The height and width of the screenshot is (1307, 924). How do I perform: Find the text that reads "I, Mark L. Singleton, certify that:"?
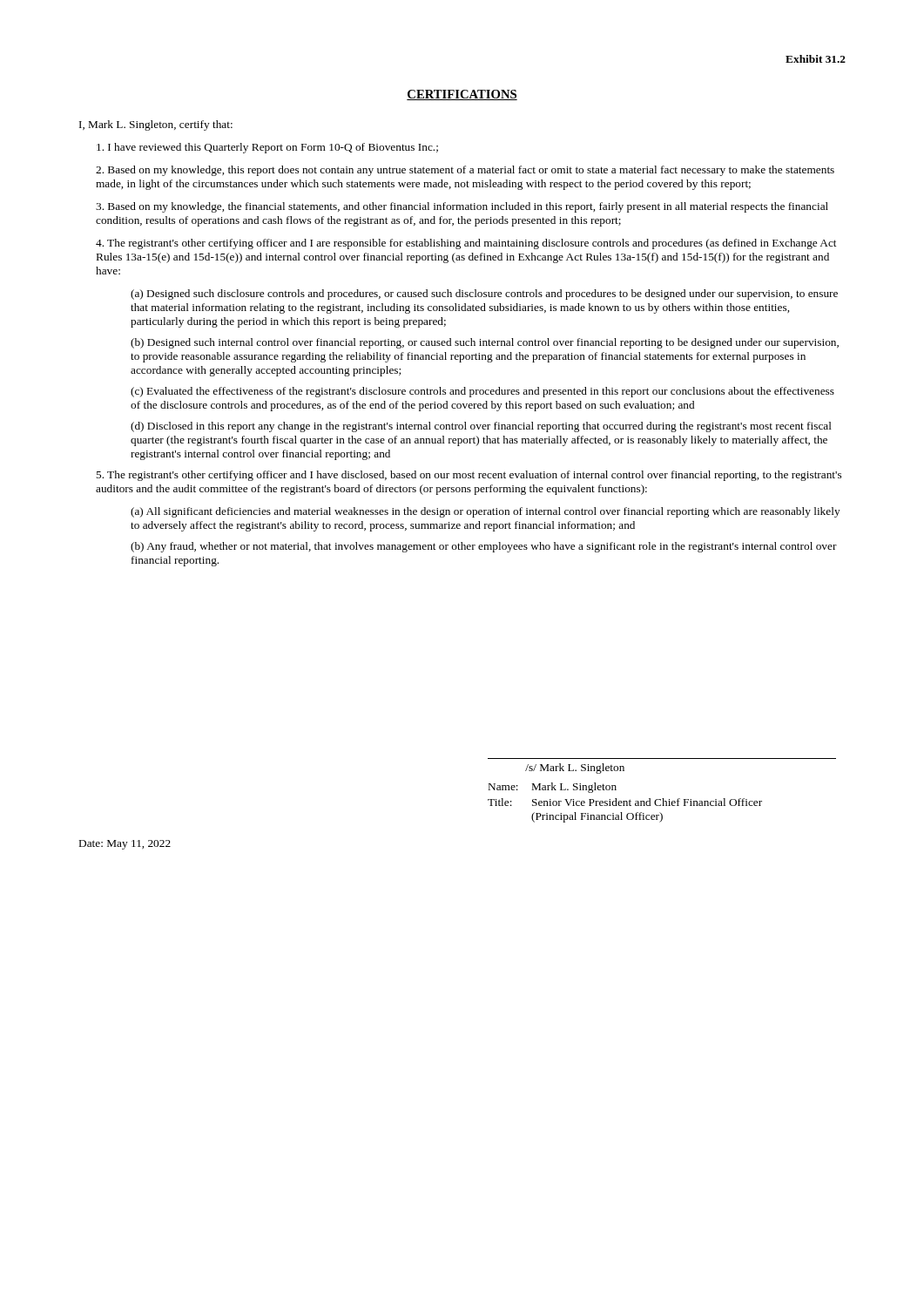[156, 124]
